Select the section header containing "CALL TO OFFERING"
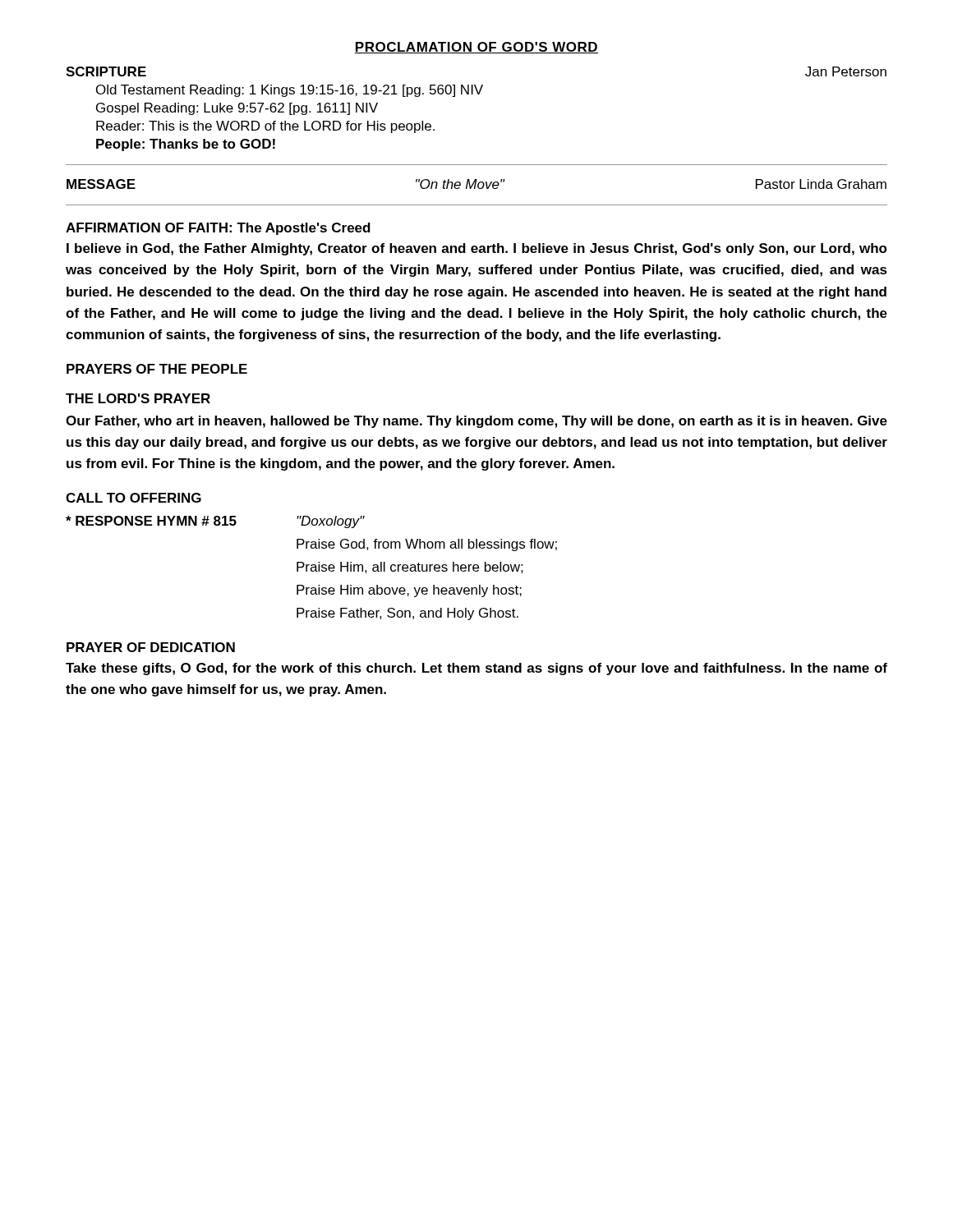Screen dimensions: 1232x953 [x=134, y=498]
